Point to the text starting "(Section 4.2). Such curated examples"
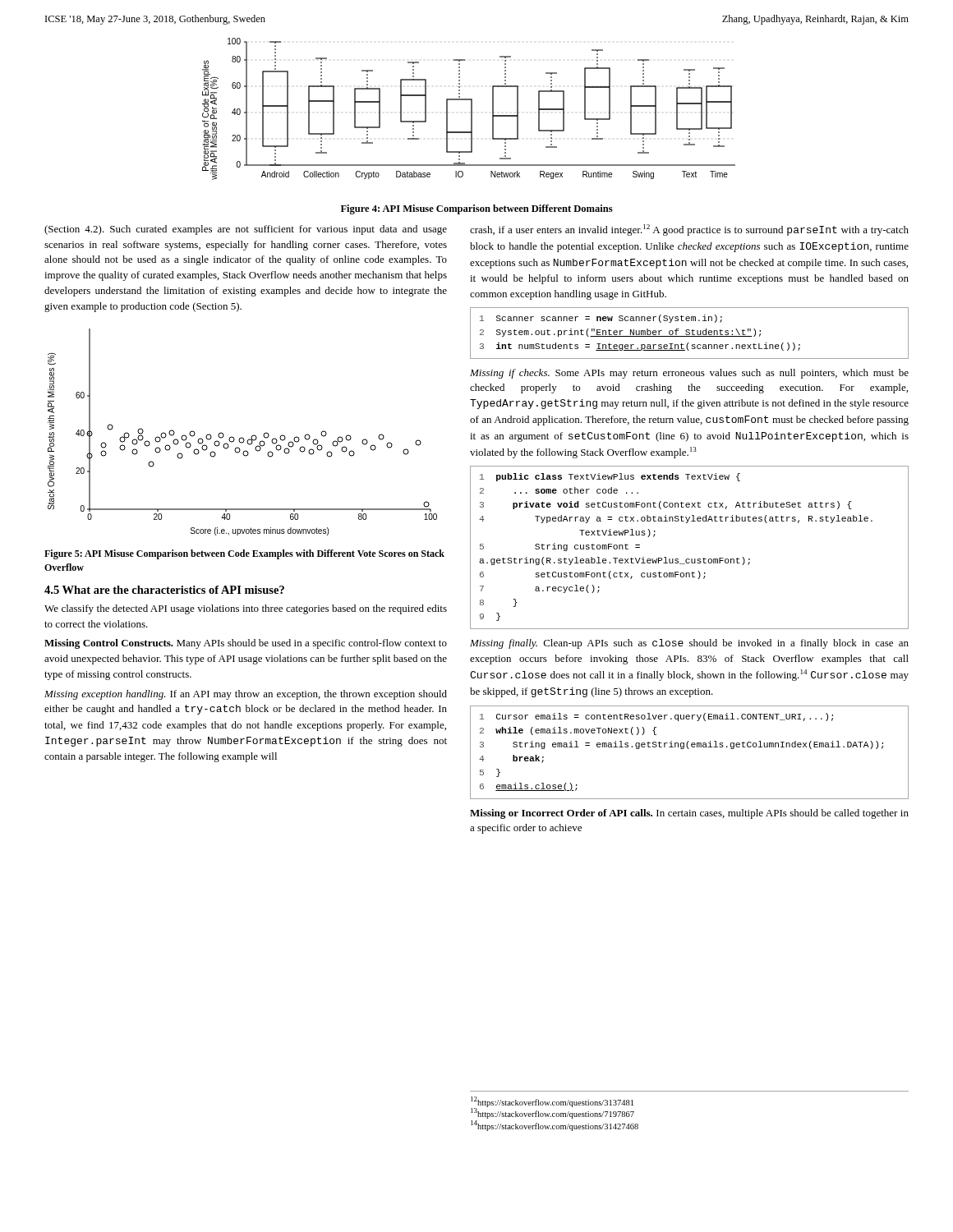 click(246, 267)
